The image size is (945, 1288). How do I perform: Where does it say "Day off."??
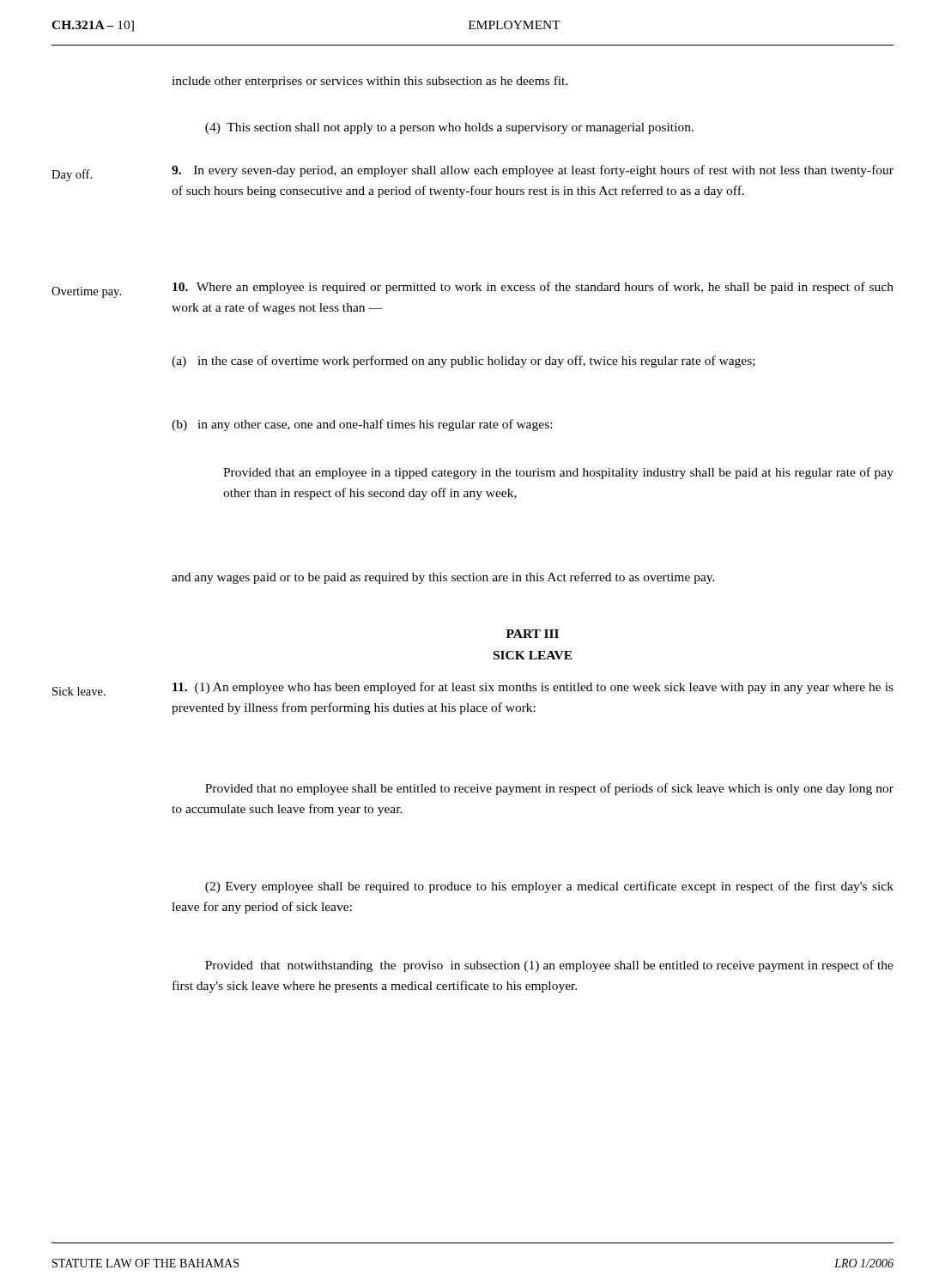point(72,174)
